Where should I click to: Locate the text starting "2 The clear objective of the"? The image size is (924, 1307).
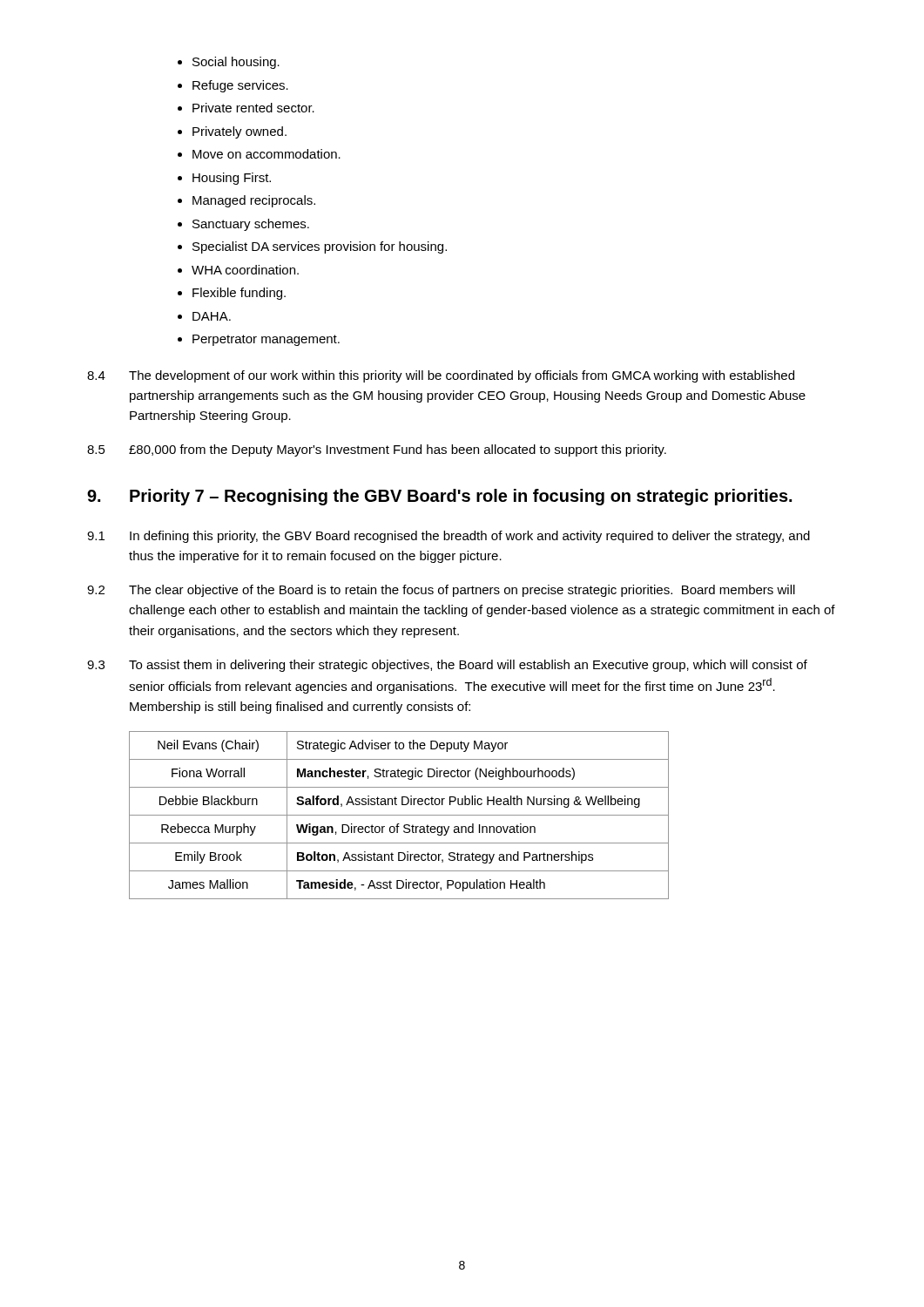(x=462, y=610)
